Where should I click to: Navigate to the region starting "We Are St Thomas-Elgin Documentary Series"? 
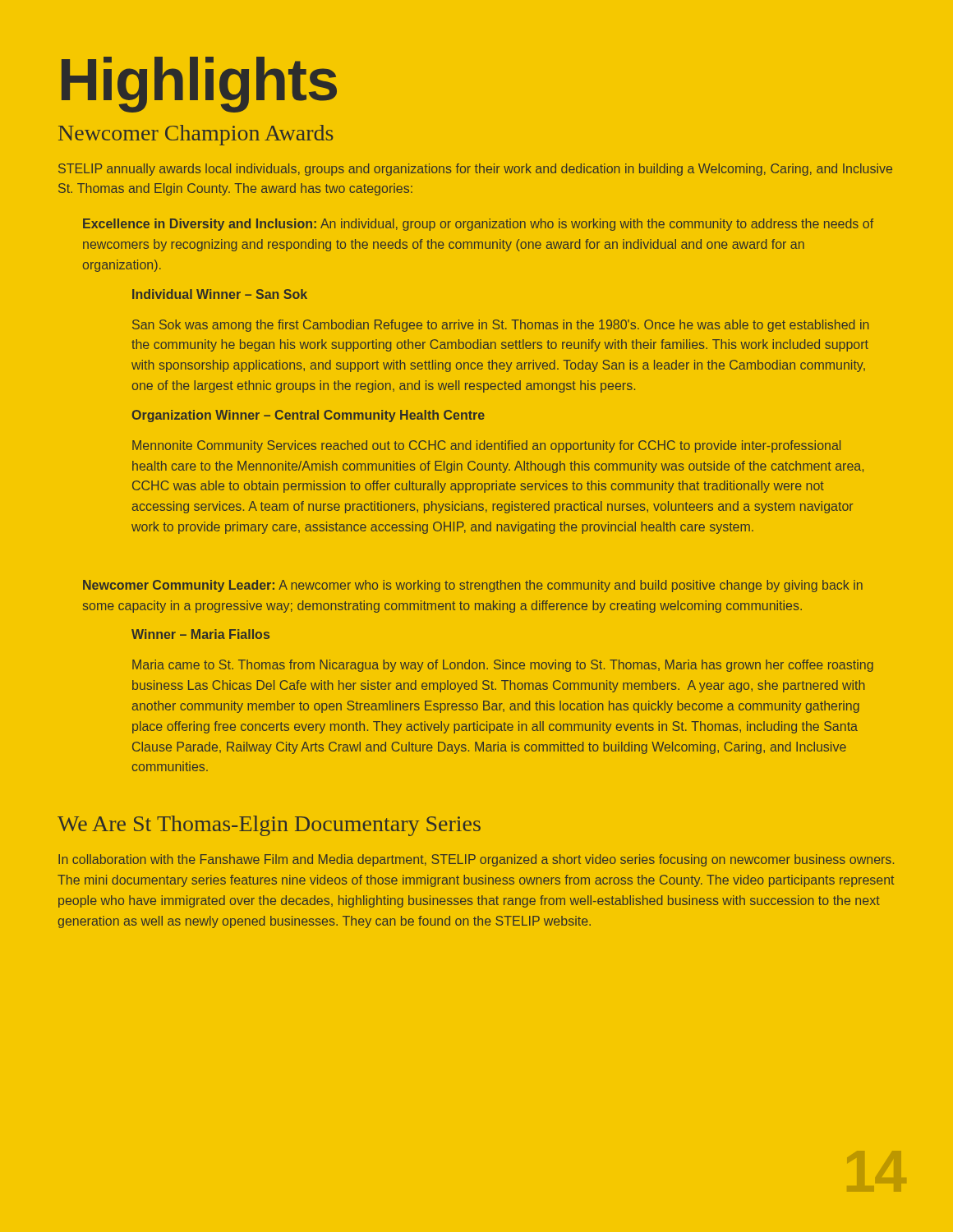[x=476, y=824]
